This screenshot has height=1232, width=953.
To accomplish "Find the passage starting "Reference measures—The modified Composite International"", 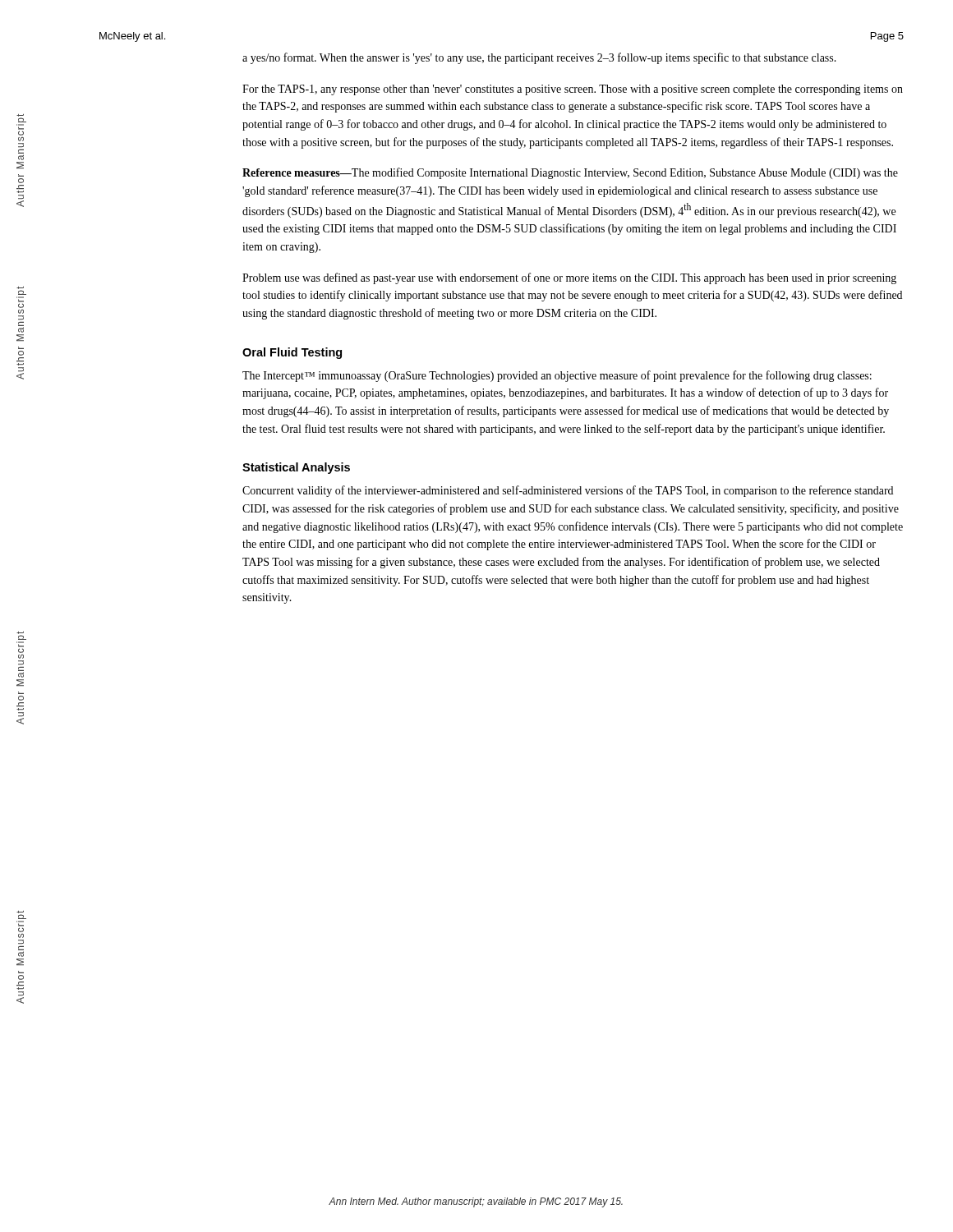I will pos(570,210).
